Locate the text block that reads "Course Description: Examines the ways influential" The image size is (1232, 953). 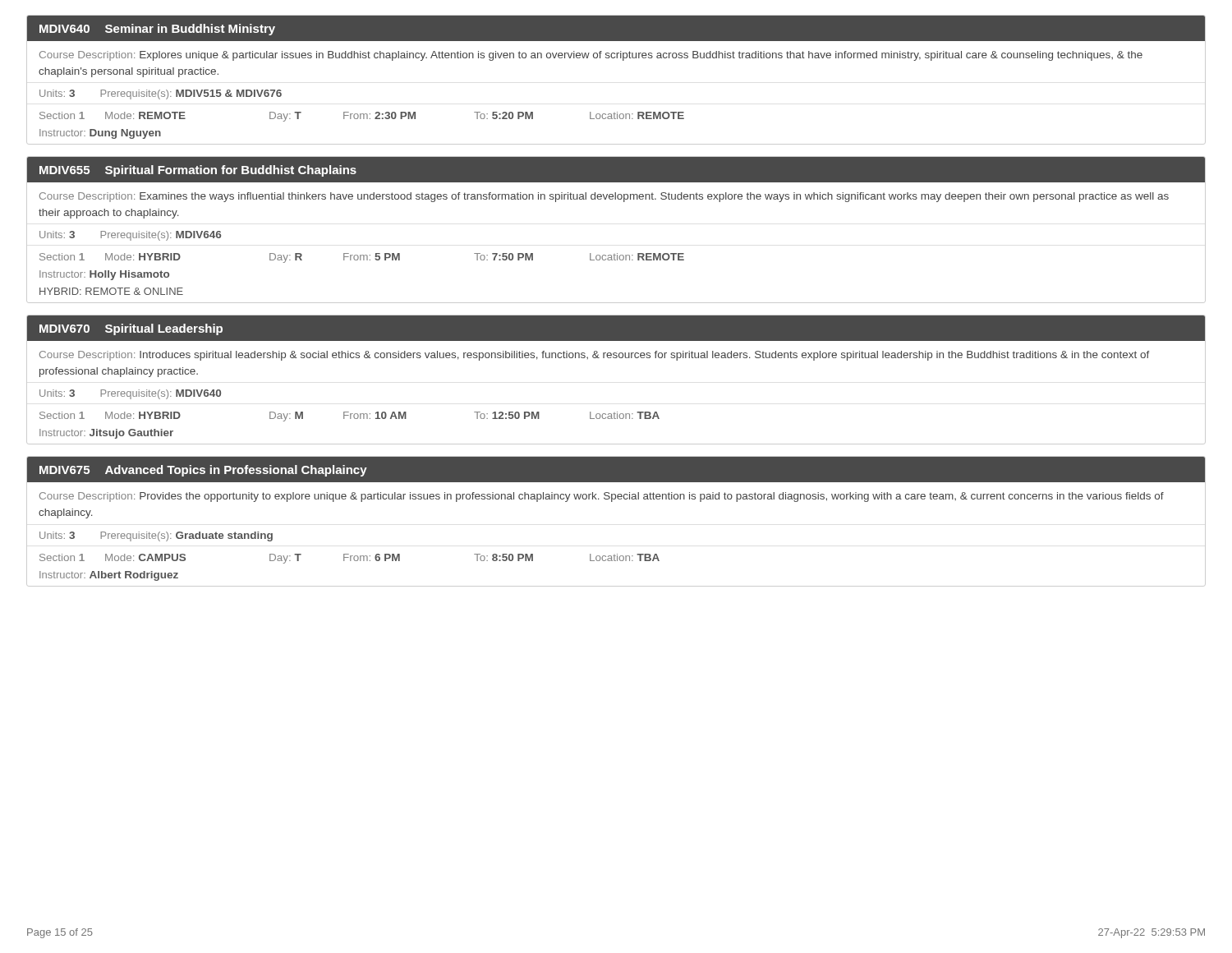click(604, 204)
